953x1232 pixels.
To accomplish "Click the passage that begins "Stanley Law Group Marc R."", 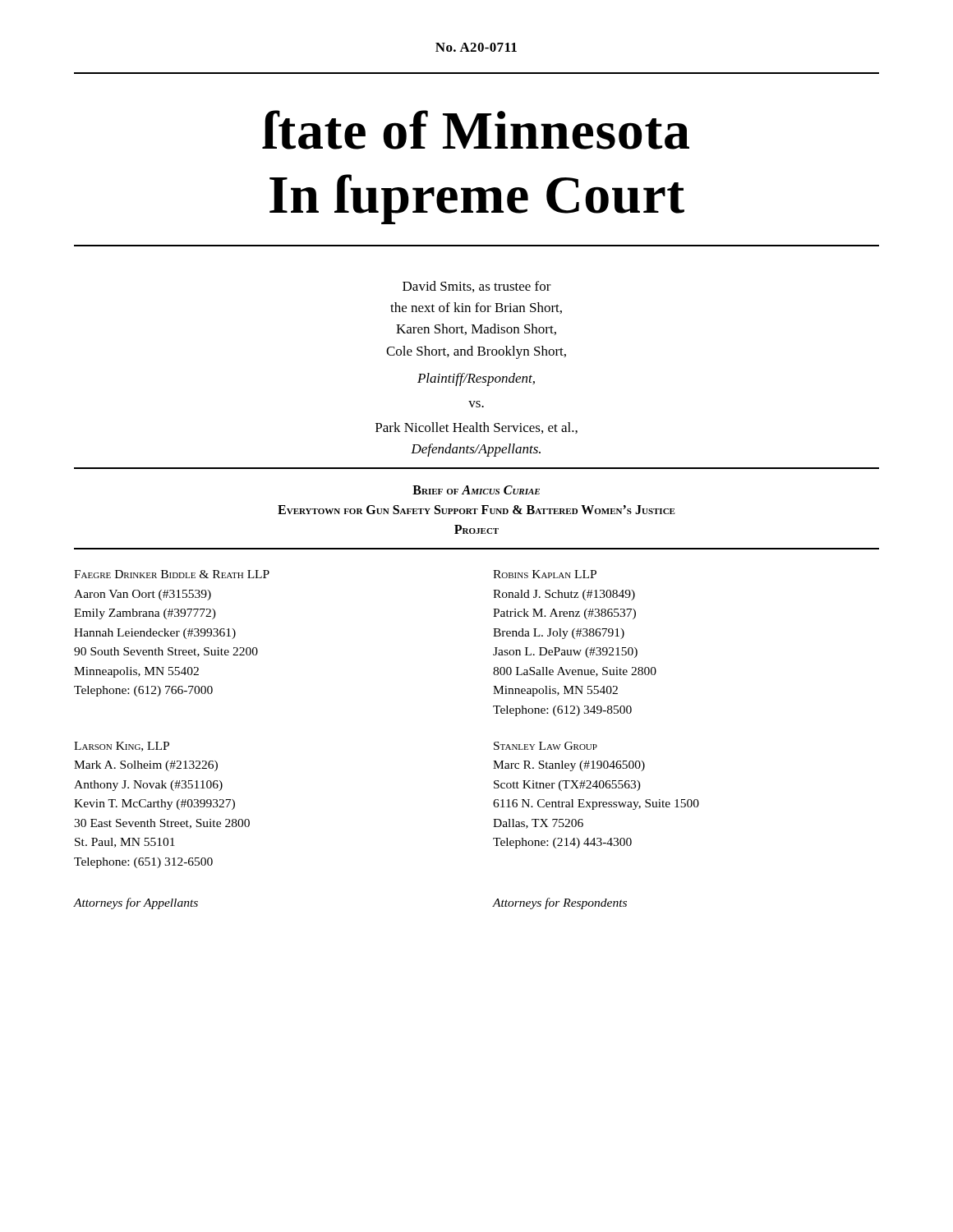I will pos(596,793).
